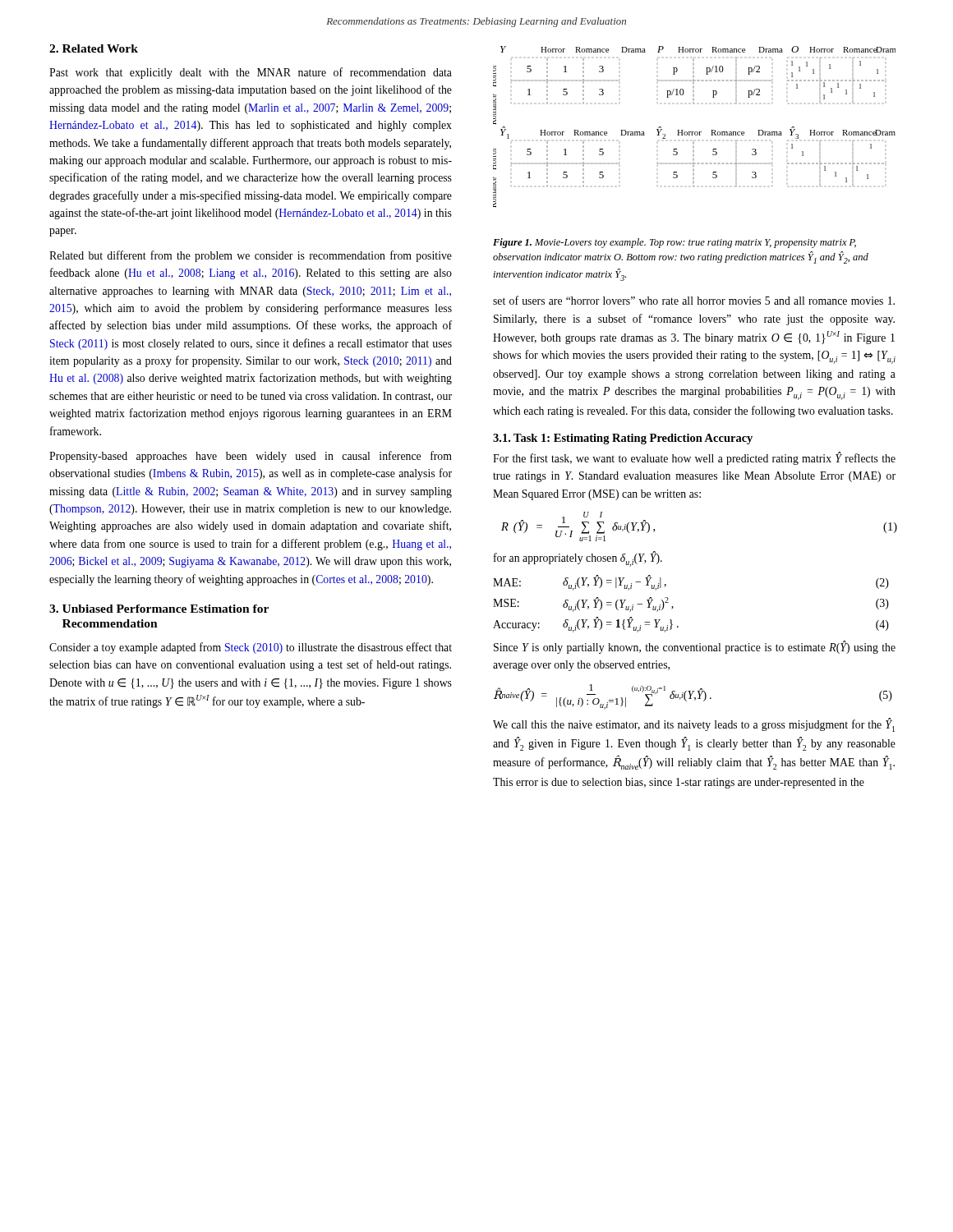The width and height of the screenshot is (953, 1232).
Task: Find the text block that reads "Past work that explicitly"
Action: 251,152
